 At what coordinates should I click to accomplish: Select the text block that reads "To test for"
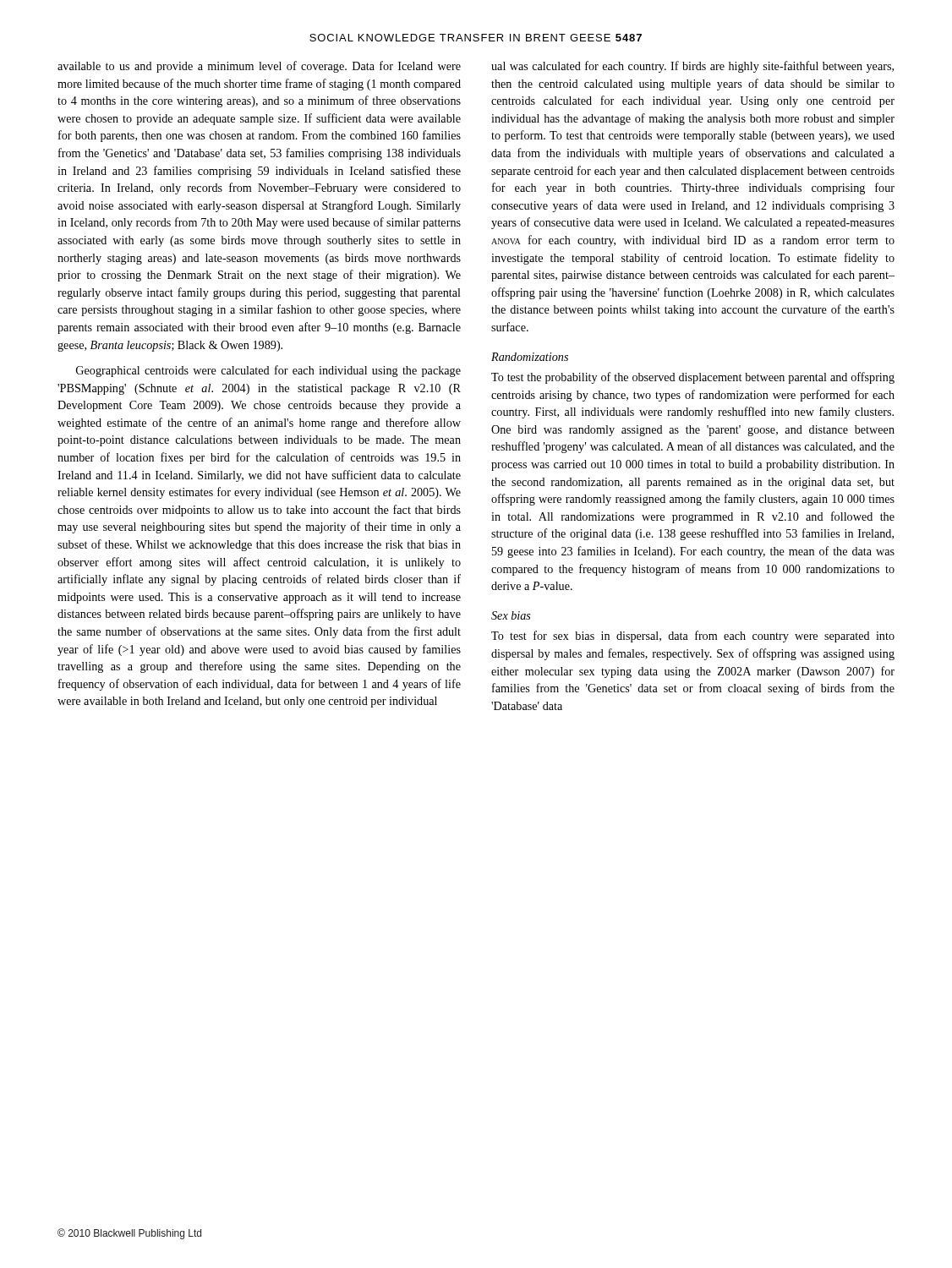[x=693, y=671]
